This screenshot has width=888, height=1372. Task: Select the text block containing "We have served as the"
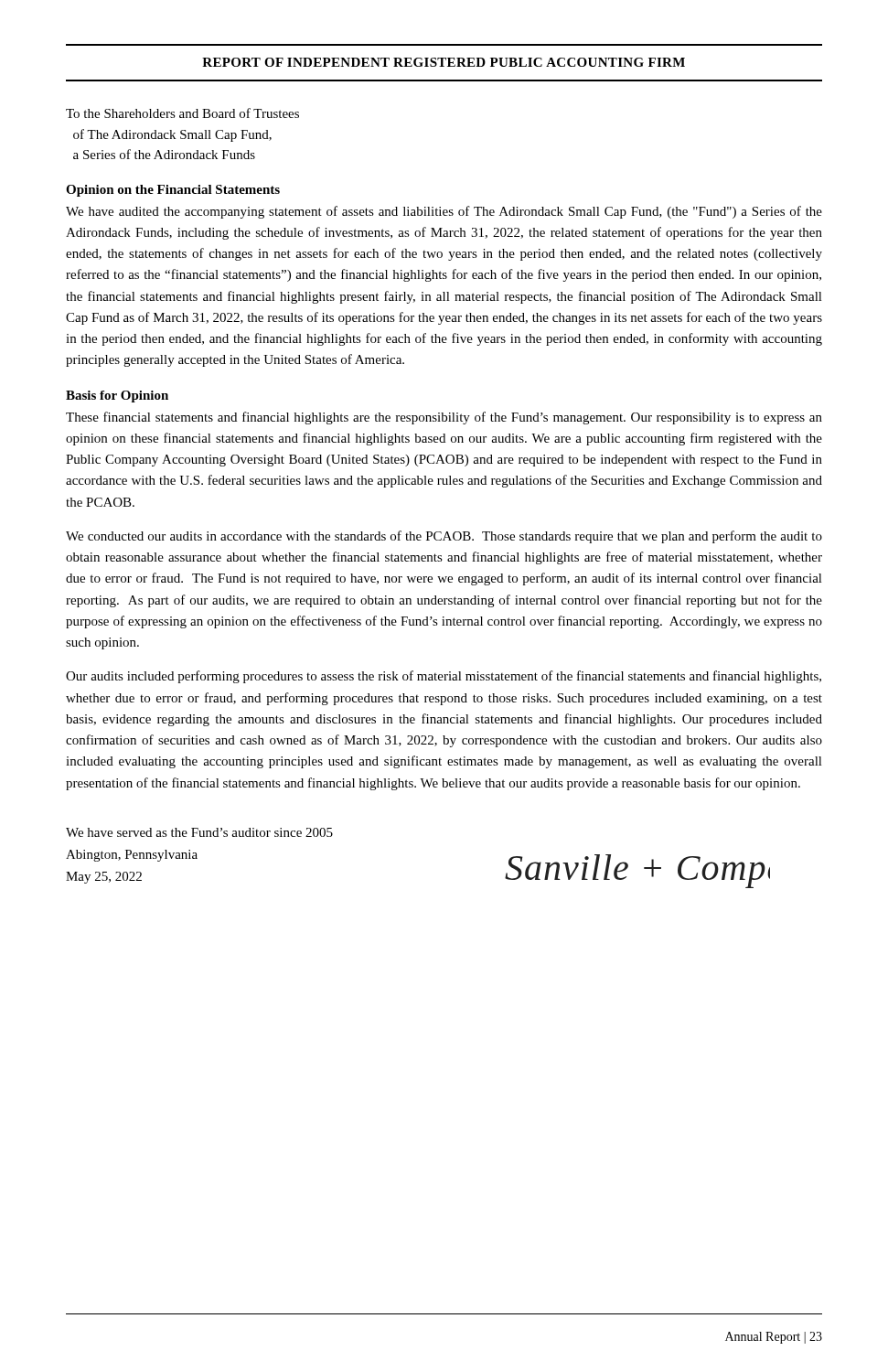pos(199,854)
